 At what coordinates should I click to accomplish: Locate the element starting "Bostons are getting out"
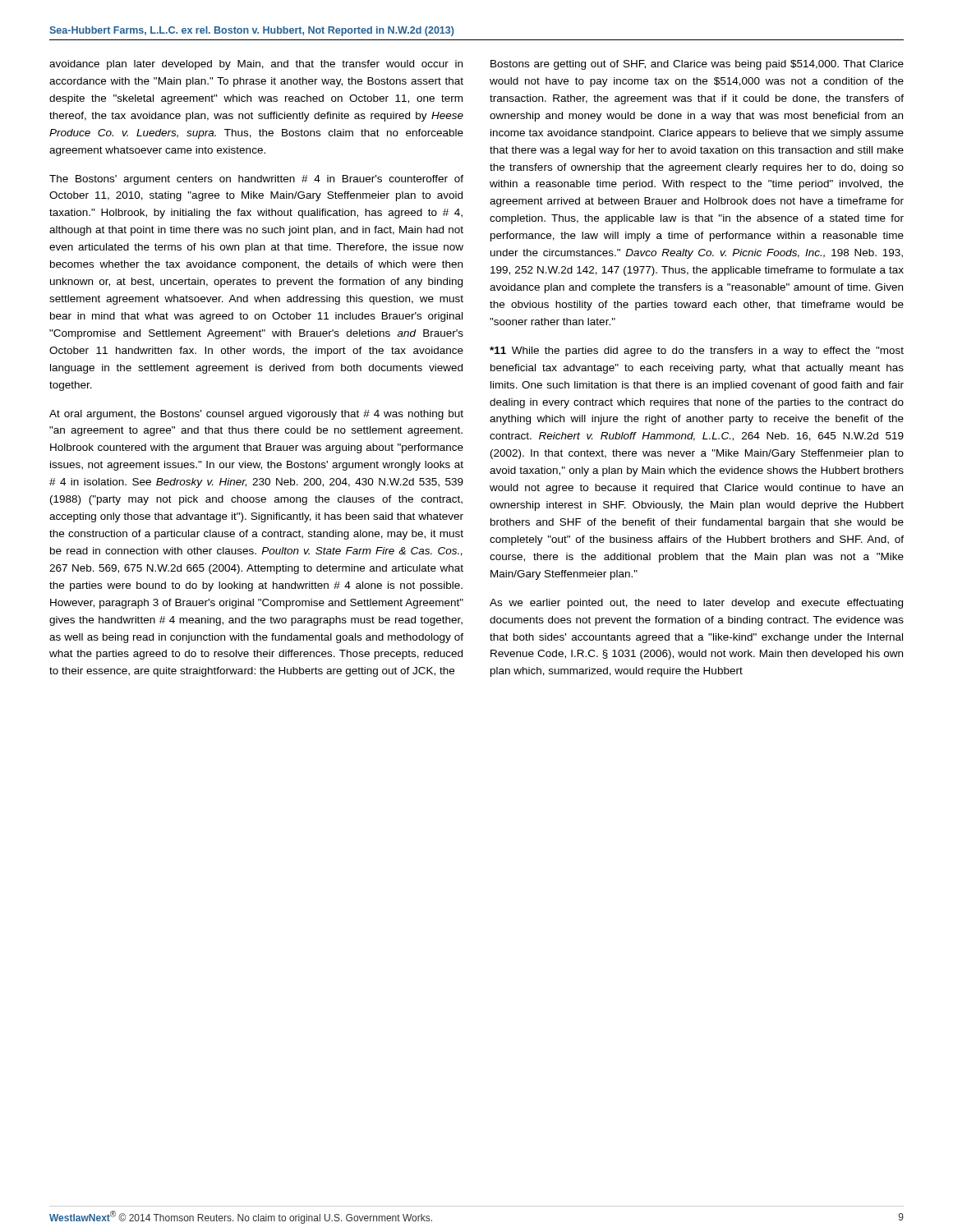pos(697,193)
